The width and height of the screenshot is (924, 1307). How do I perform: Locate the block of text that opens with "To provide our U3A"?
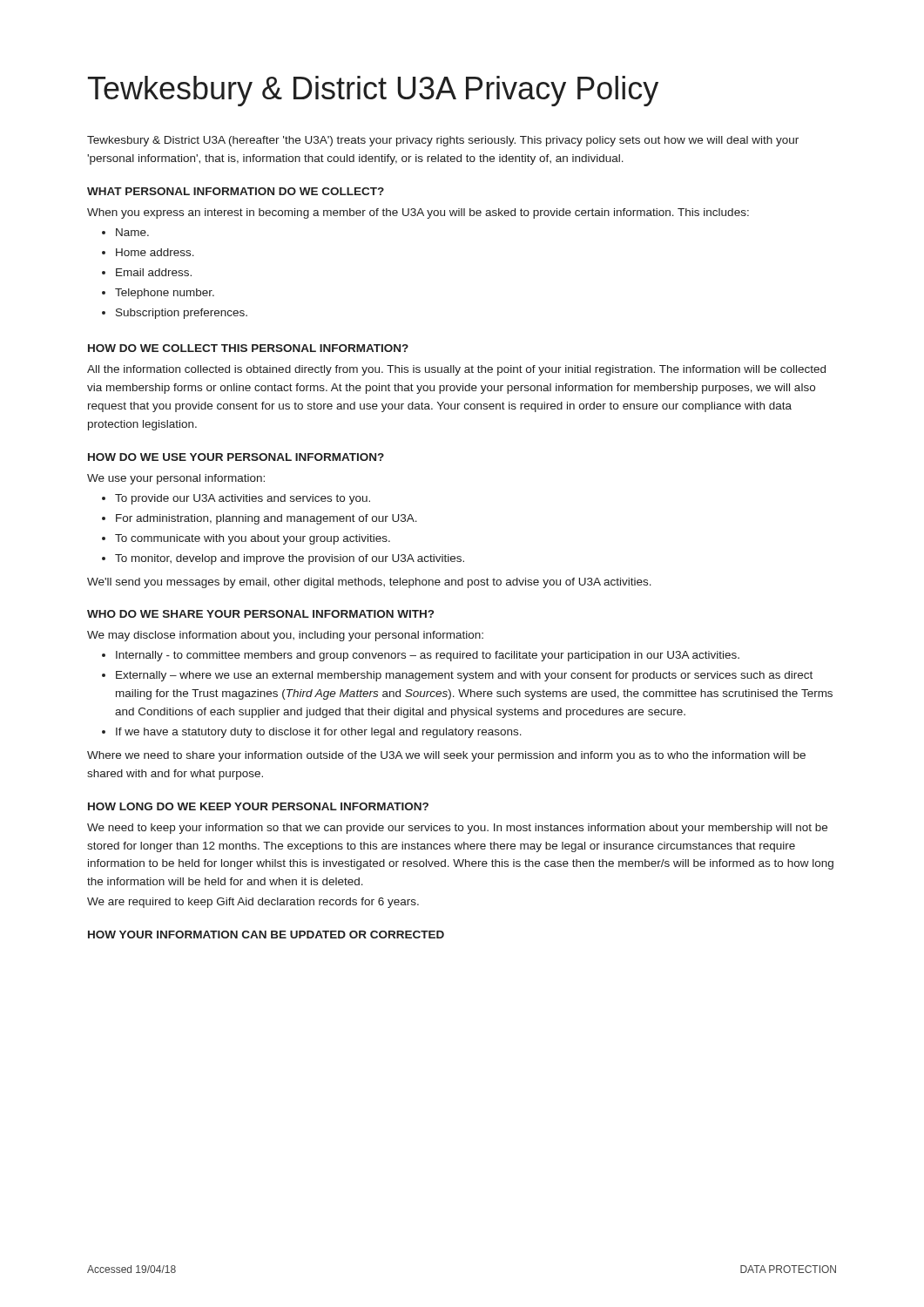(x=236, y=499)
